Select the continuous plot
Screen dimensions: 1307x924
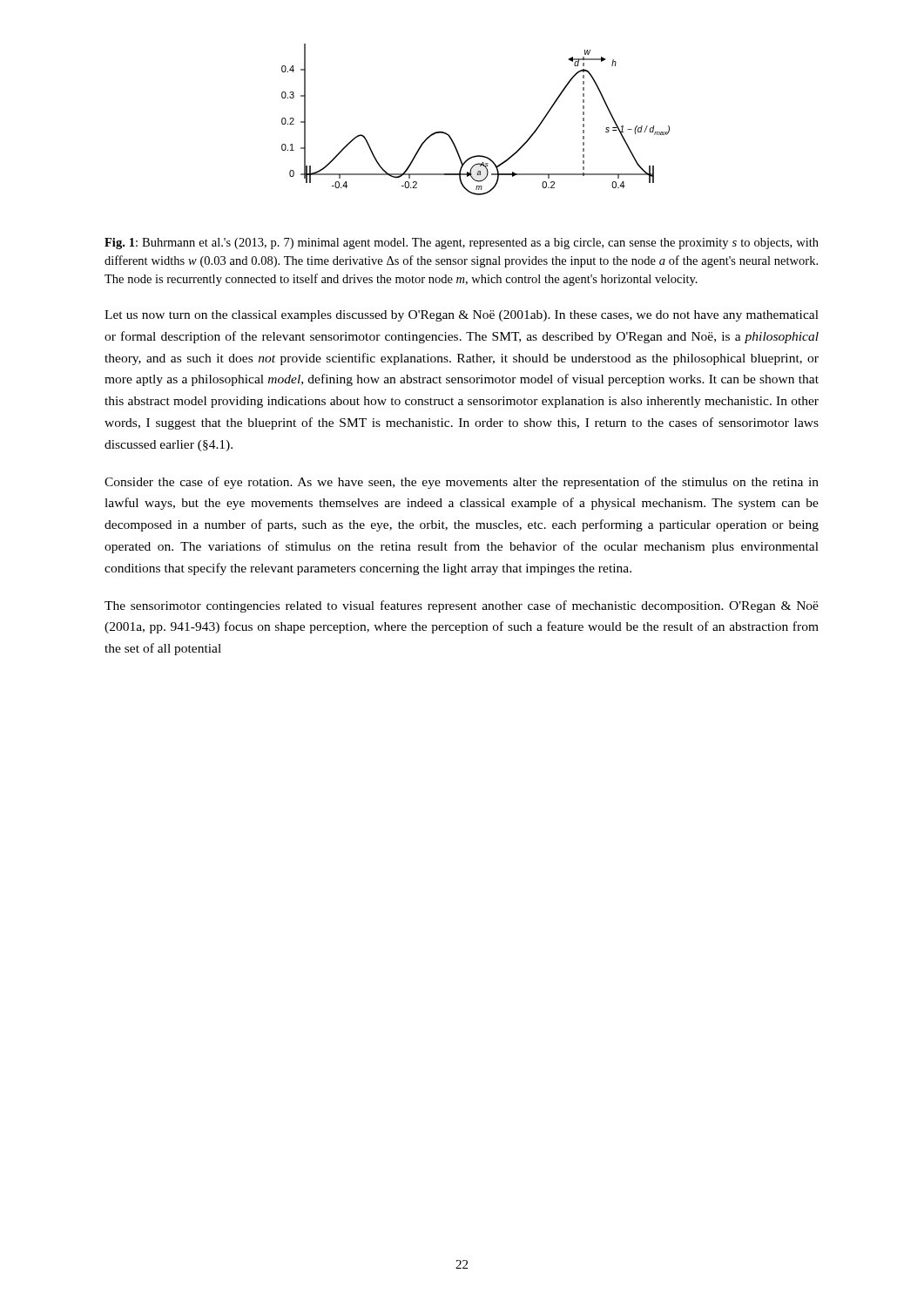tap(462, 131)
